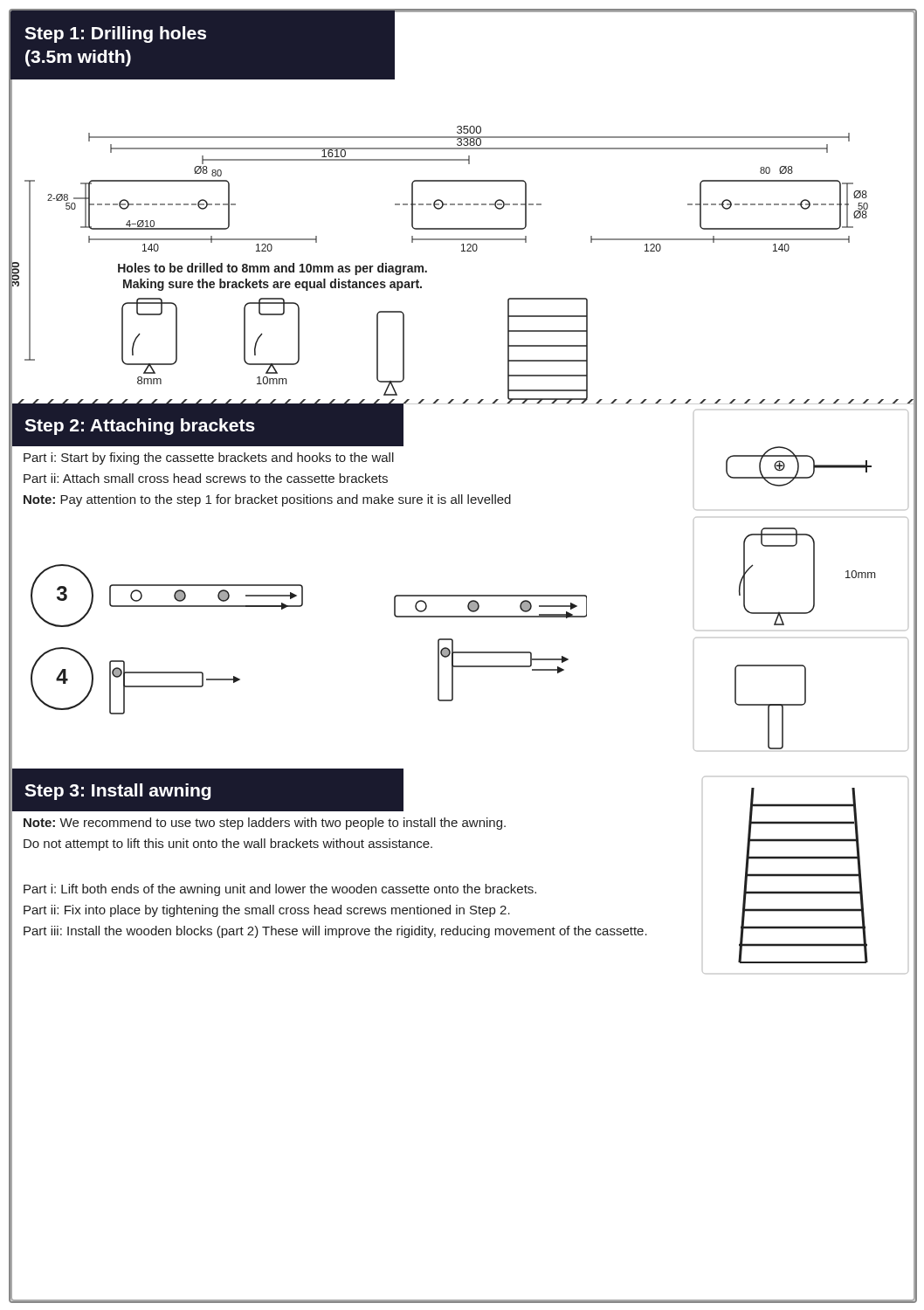
Task: Find the engineering diagram
Action: point(463,207)
